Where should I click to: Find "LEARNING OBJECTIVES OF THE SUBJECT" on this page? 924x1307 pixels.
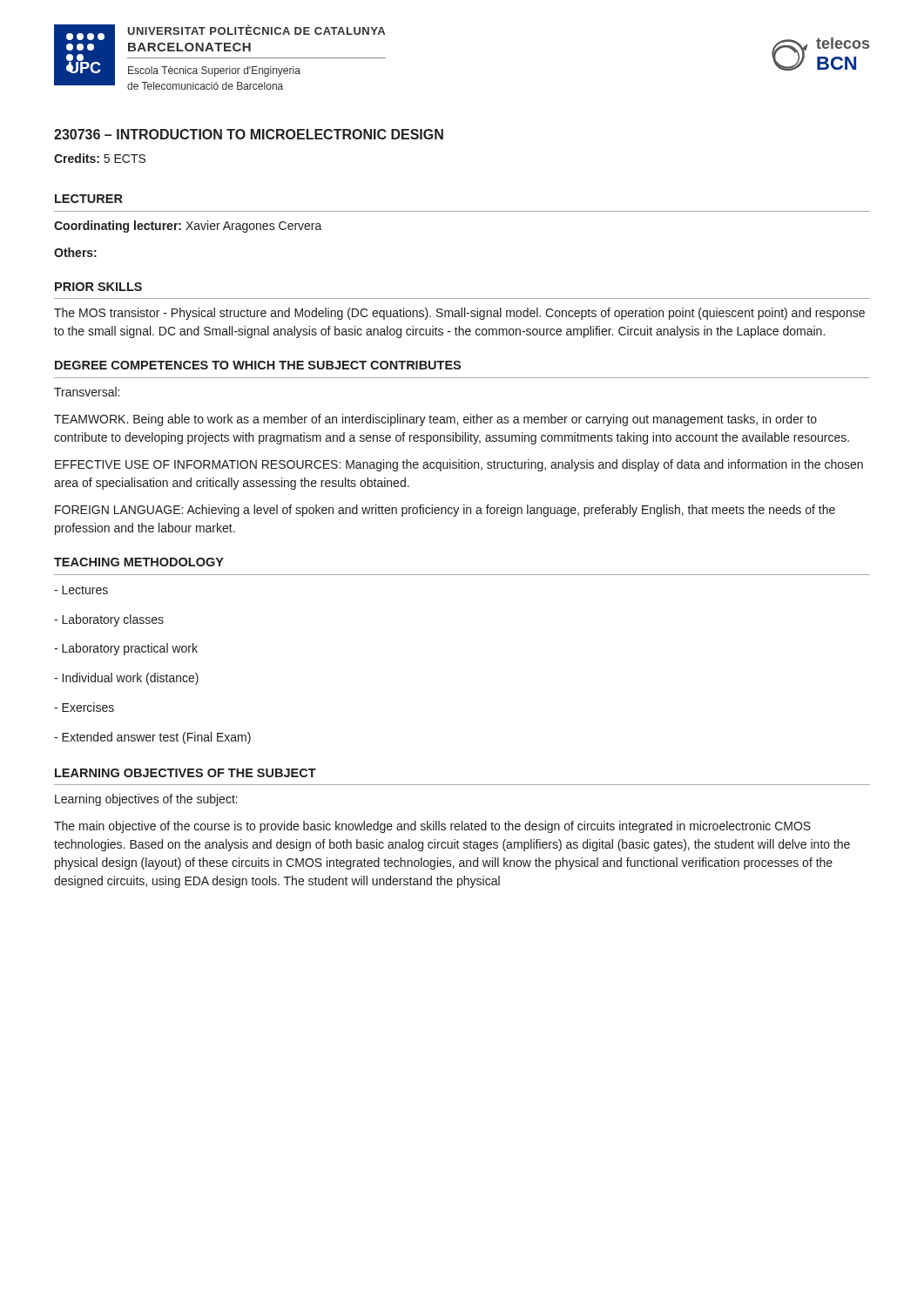coord(462,775)
